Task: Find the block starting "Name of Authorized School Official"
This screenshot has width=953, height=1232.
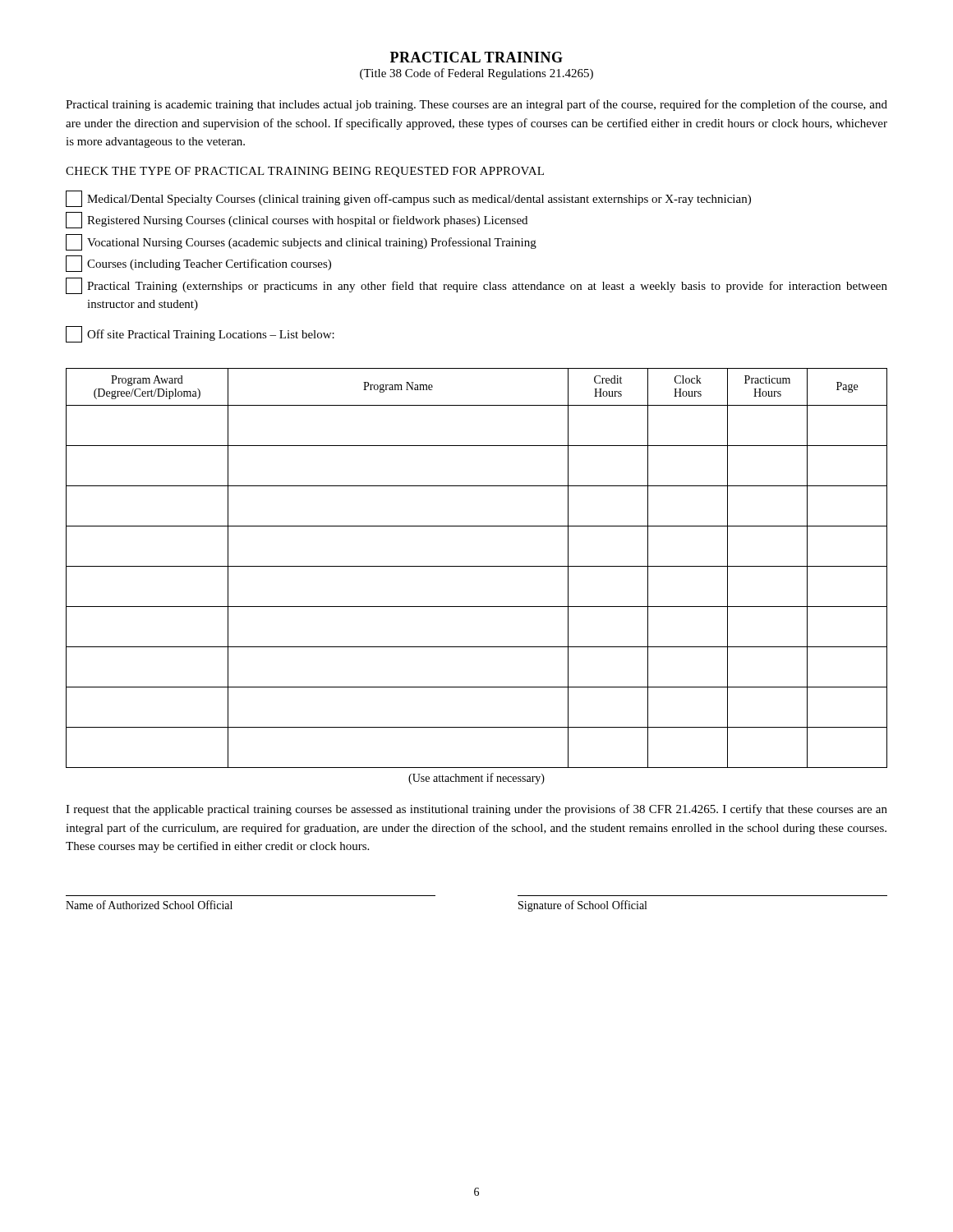Action: (x=251, y=903)
